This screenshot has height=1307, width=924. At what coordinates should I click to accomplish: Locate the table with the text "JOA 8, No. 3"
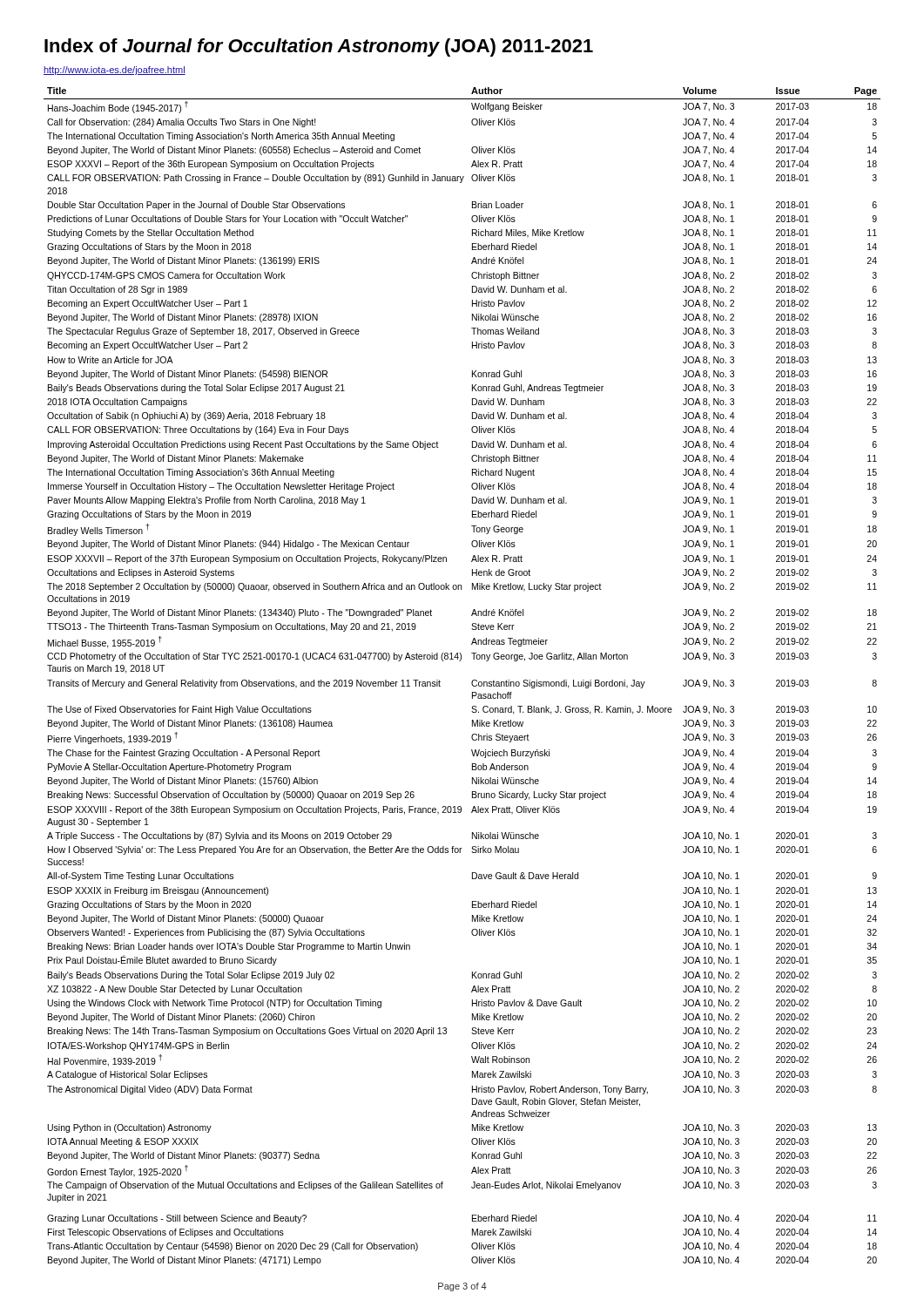(462, 675)
